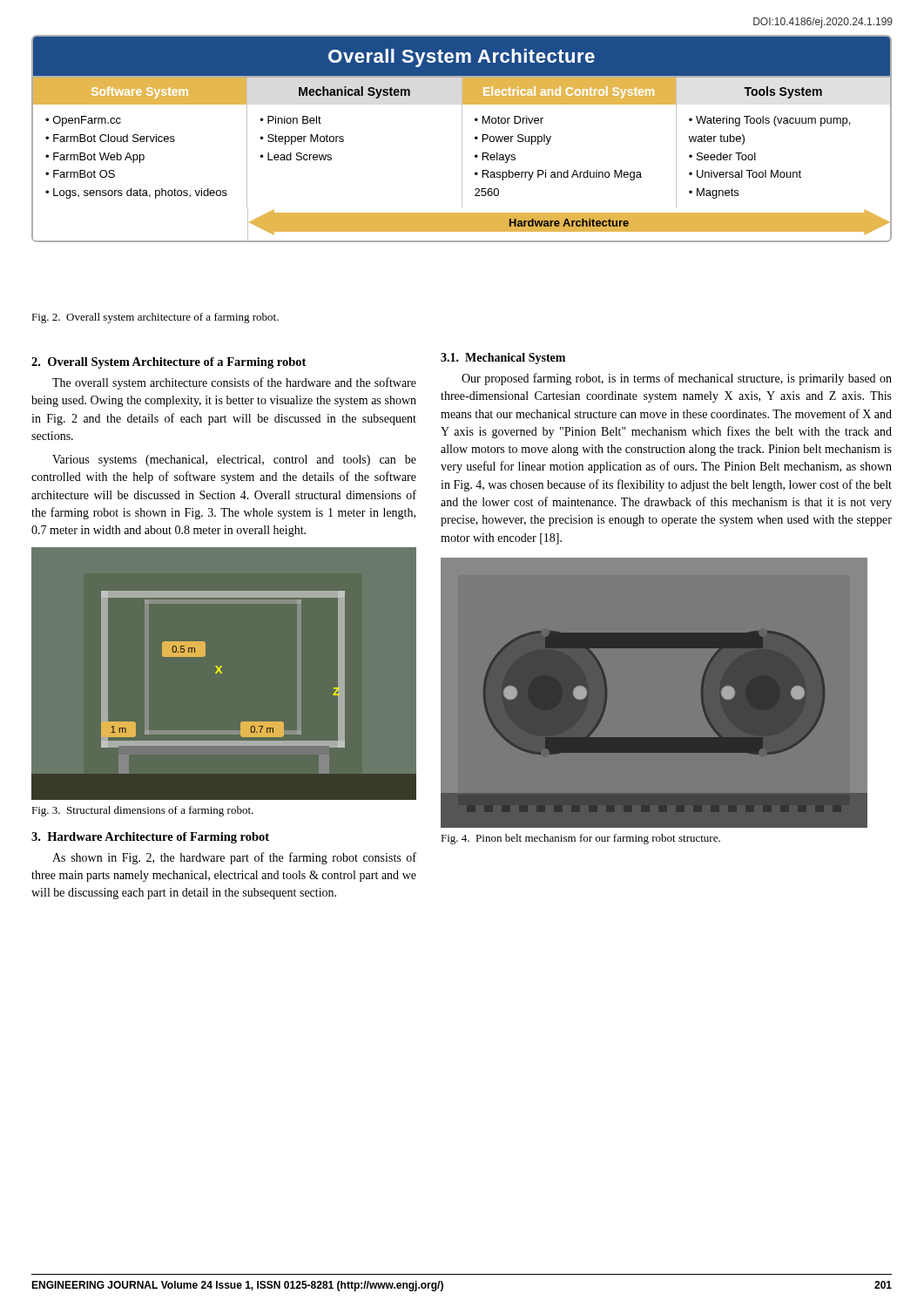Screen dimensions: 1307x924
Task: Click on the infographic
Action: click(x=462, y=139)
